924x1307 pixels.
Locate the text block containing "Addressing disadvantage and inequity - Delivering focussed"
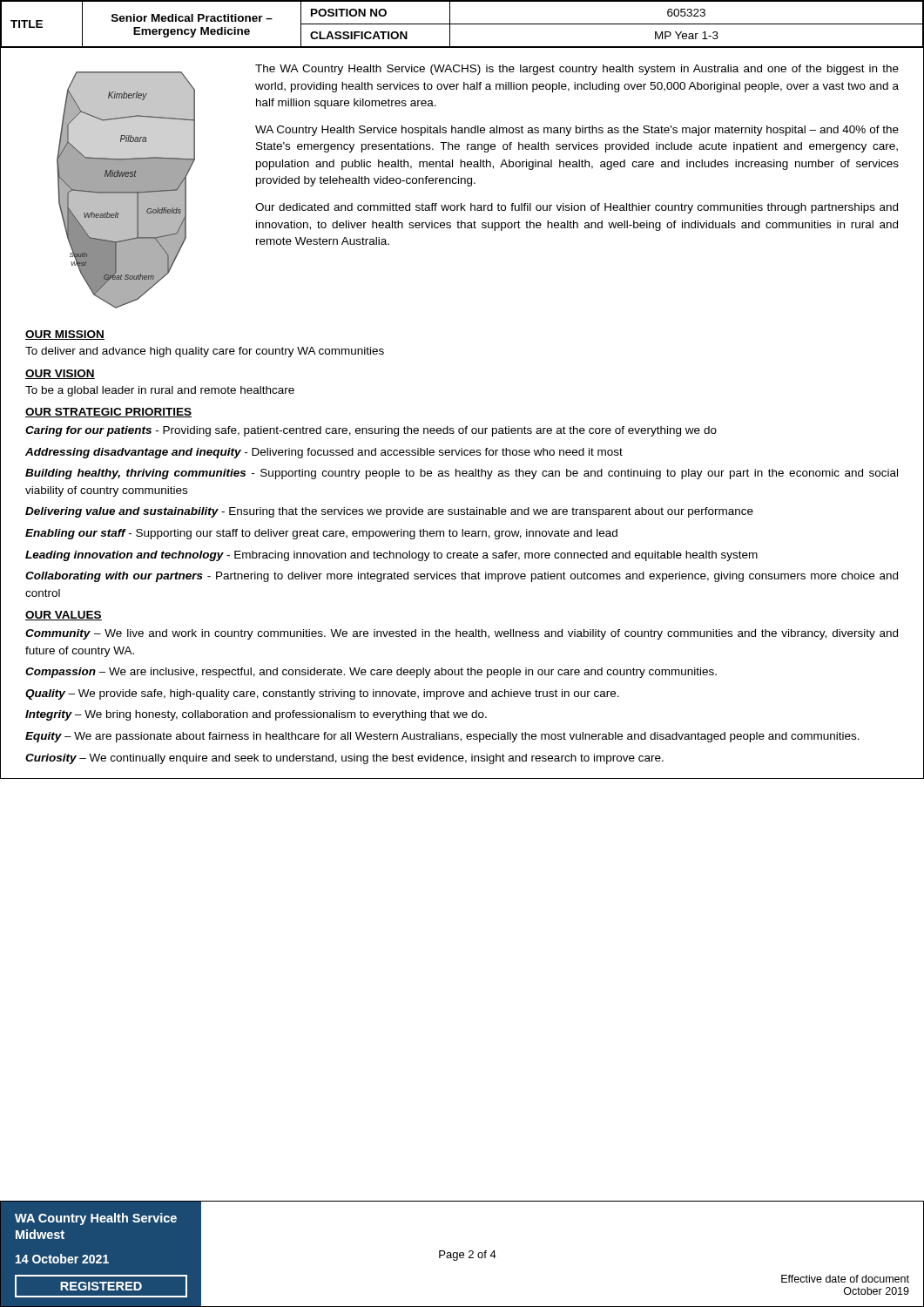pyautogui.click(x=324, y=452)
